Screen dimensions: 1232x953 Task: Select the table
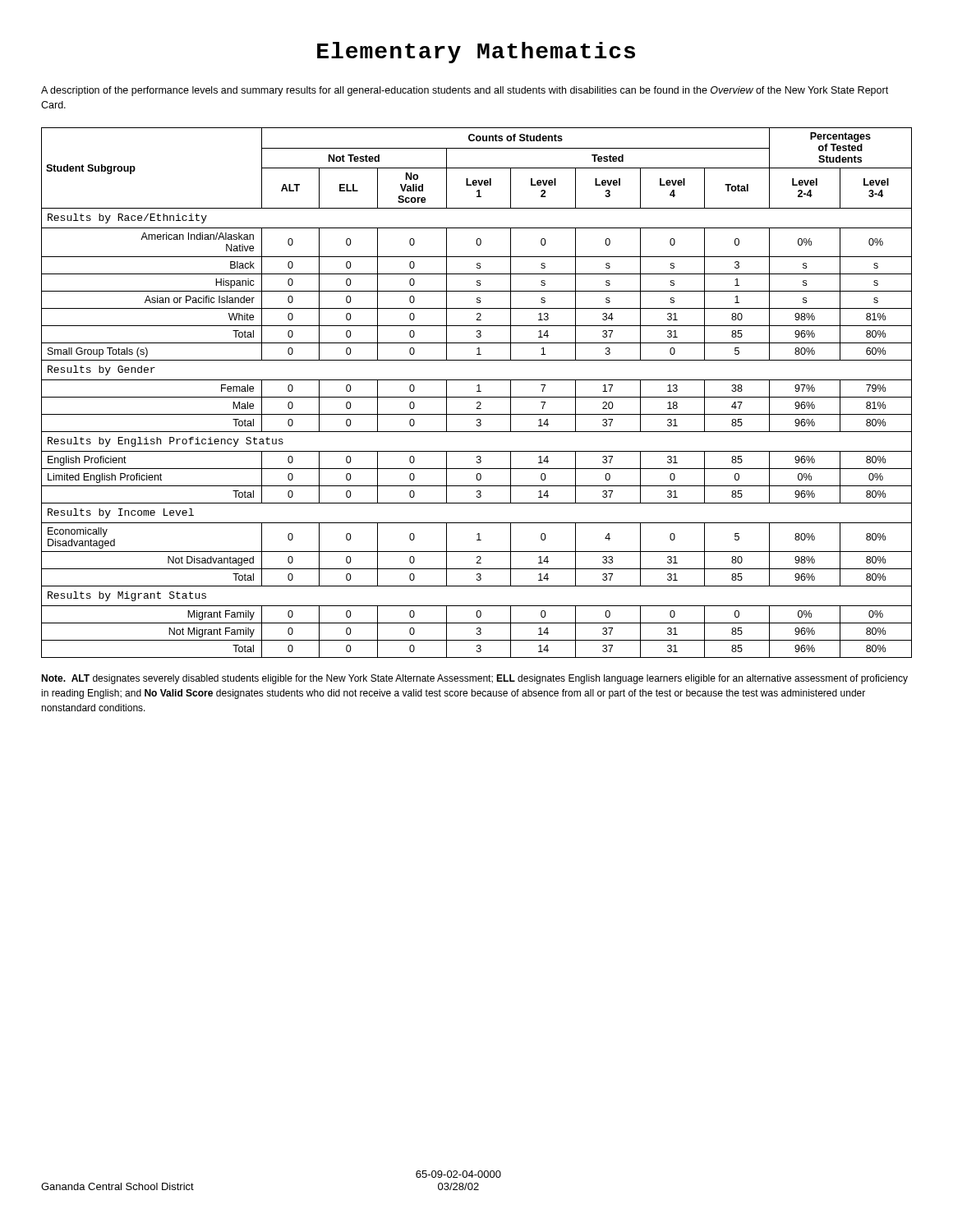476,393
